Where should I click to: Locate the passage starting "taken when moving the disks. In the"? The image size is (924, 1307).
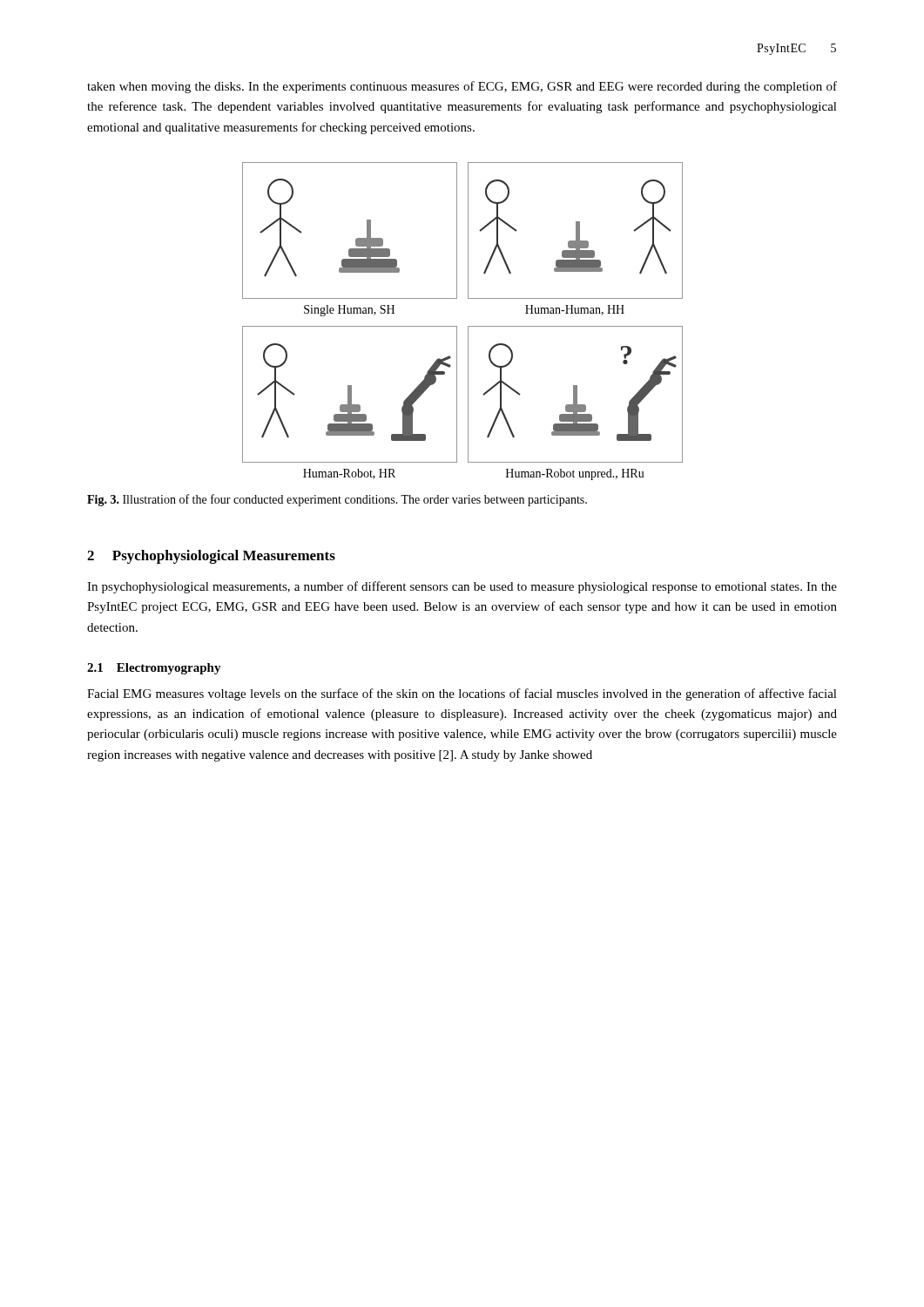click(x=462, y=107)
